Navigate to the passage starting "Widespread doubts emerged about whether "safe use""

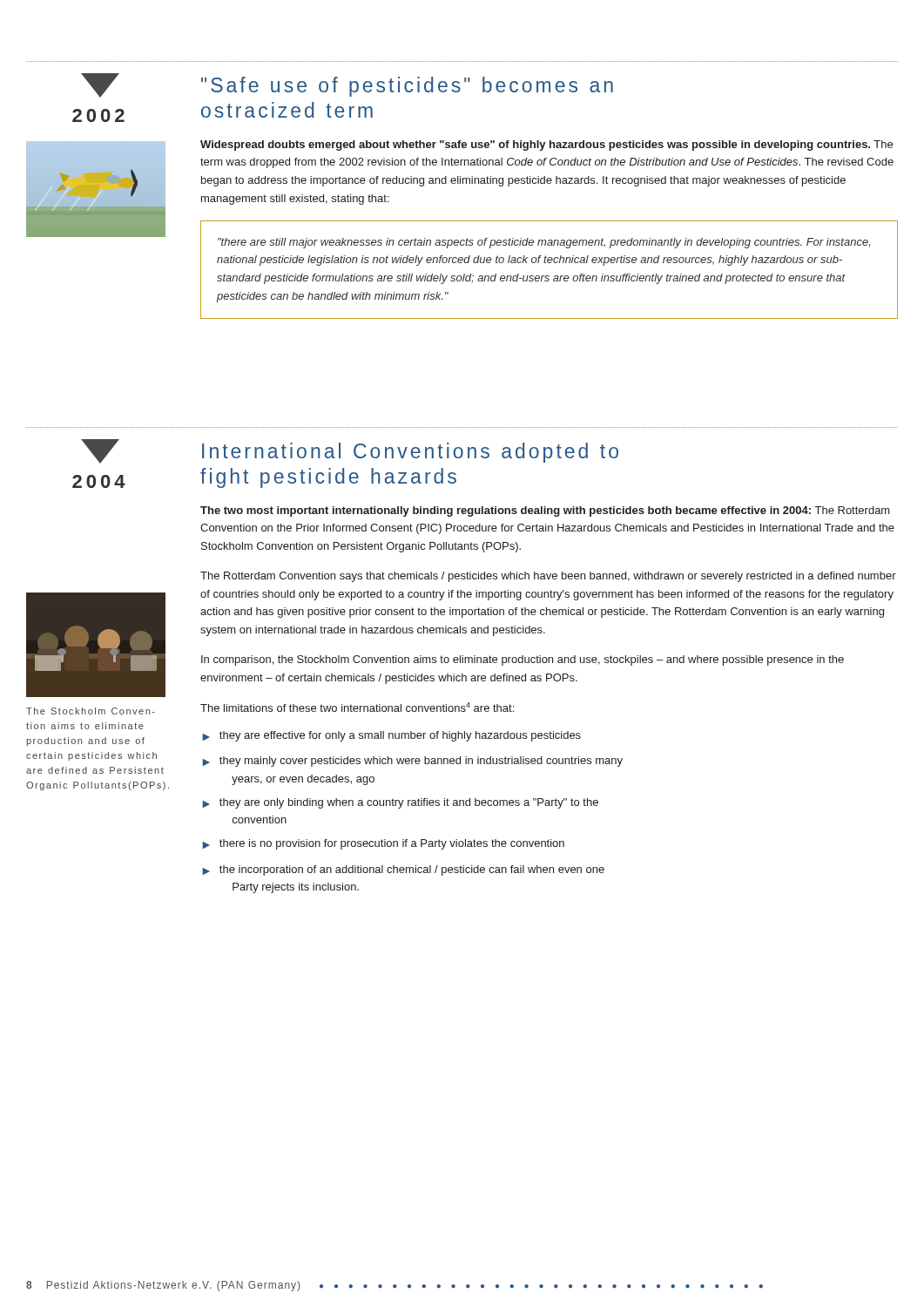click(x=549, y=172)
